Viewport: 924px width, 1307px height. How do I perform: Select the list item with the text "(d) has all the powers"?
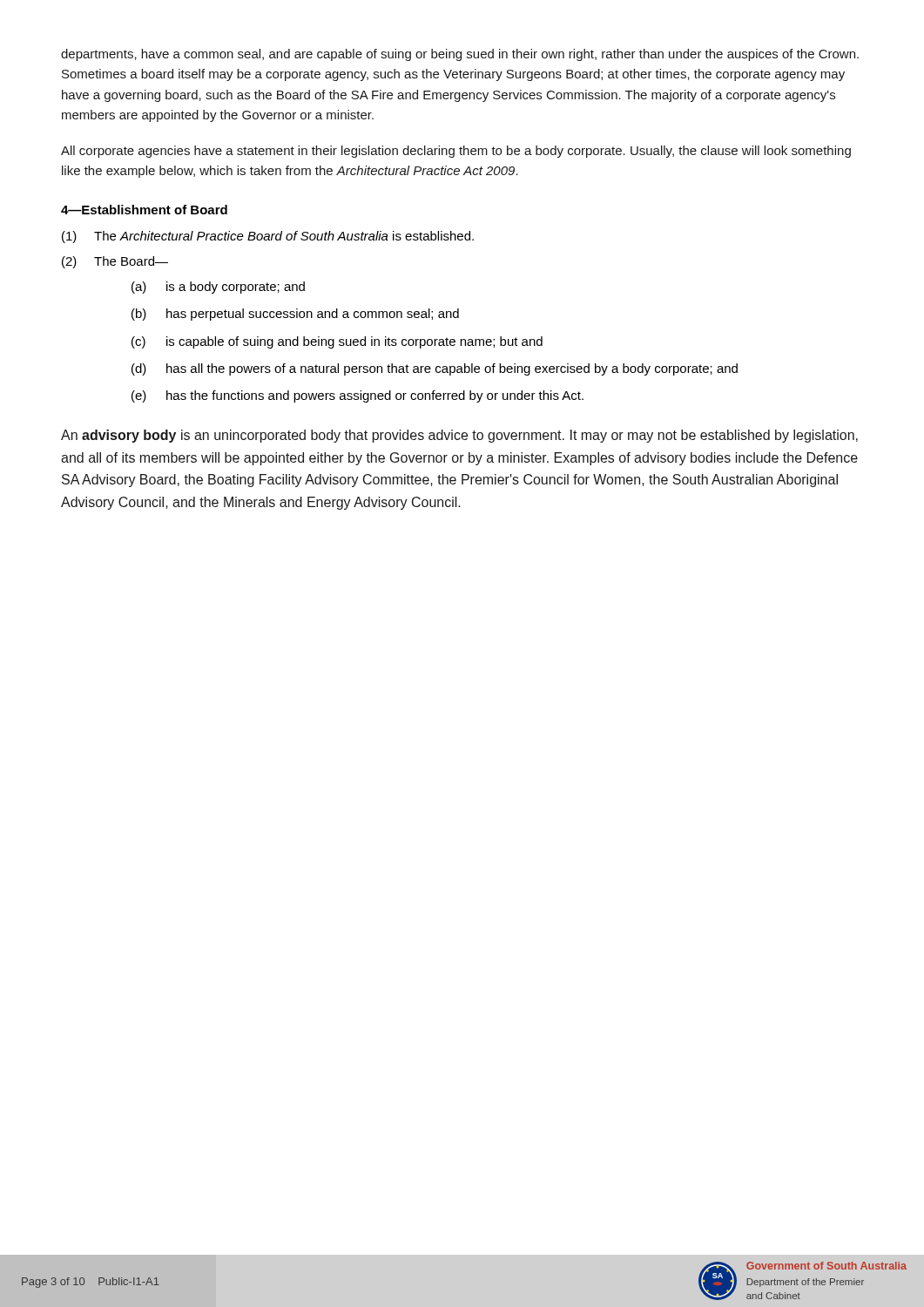coord(497,368)
